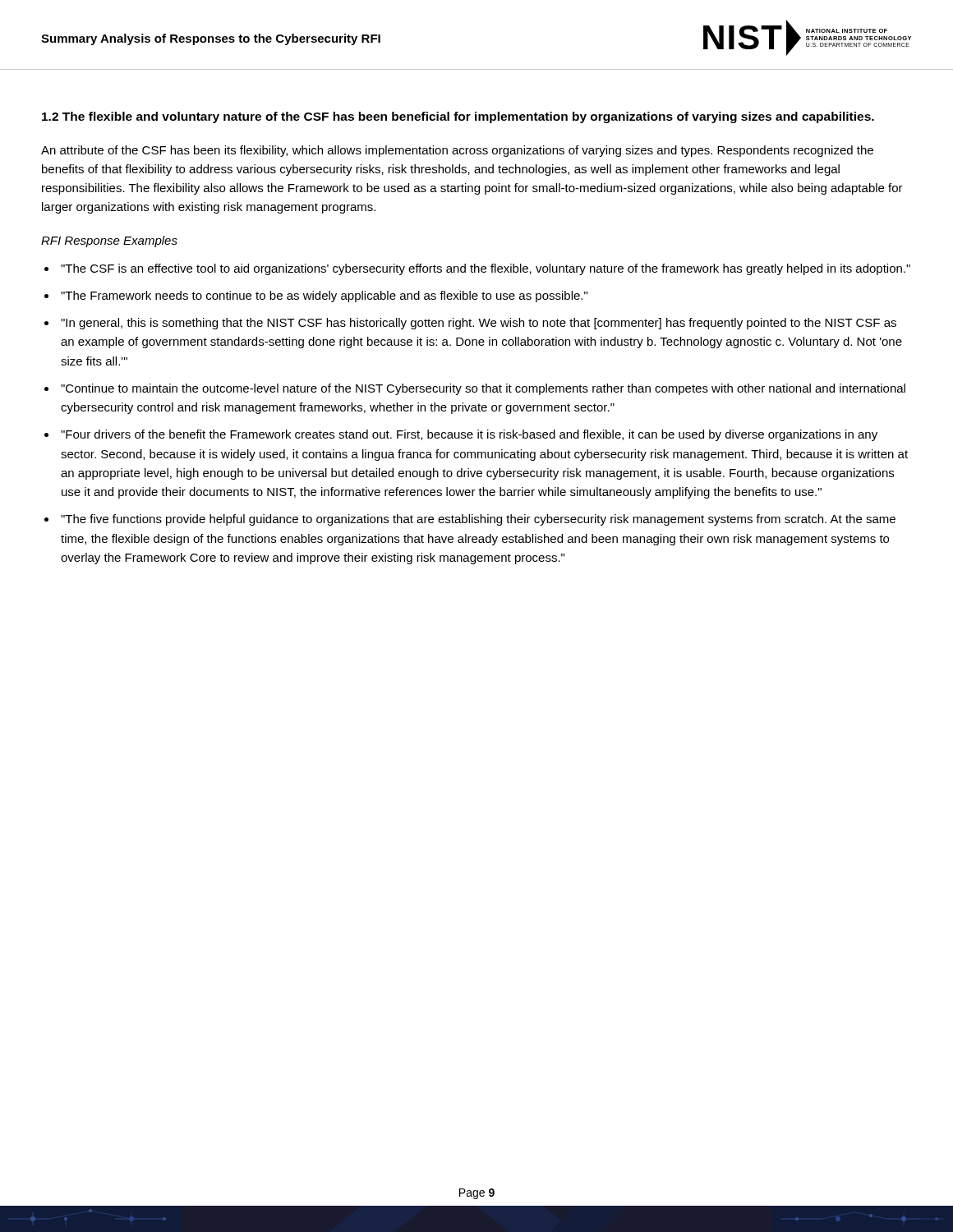Viewport: 953px width, 1232px height.
Task: Locate the block of text that opens with ""The five functions provide"
Action: pos(478,538)
